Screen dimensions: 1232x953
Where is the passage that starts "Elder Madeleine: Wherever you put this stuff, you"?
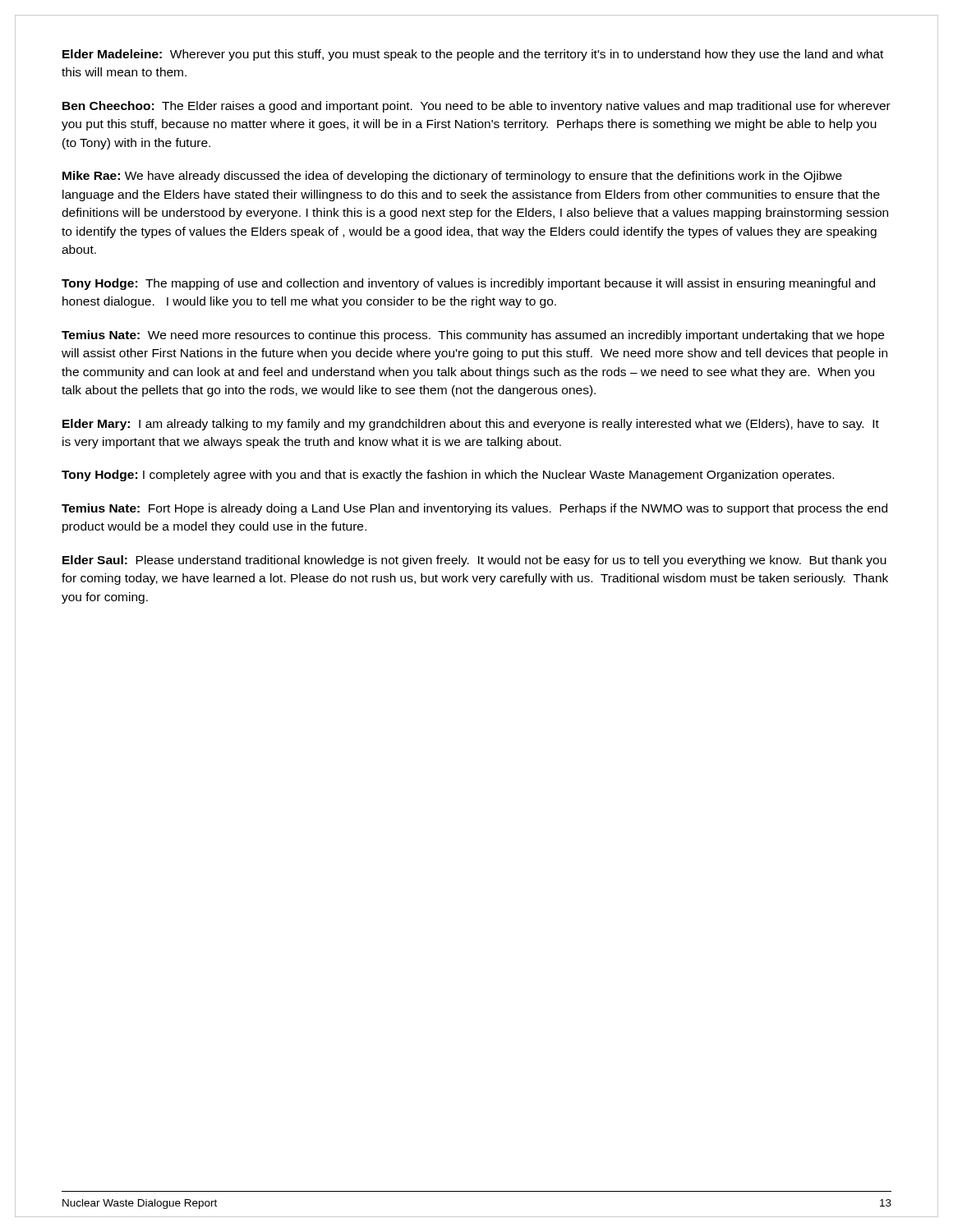(x=473, y=63)
